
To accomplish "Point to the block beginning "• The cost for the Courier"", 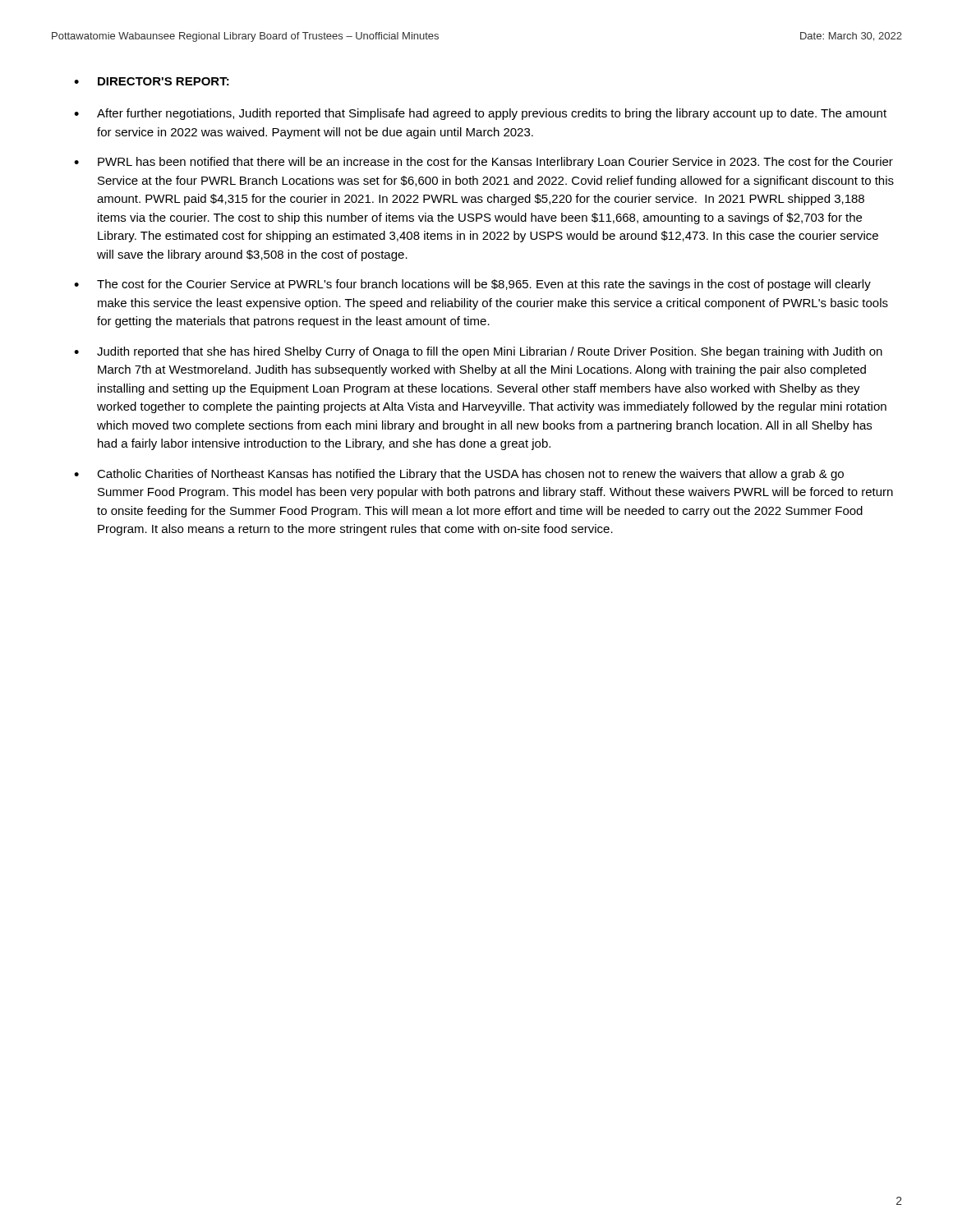I will [488, 303].
